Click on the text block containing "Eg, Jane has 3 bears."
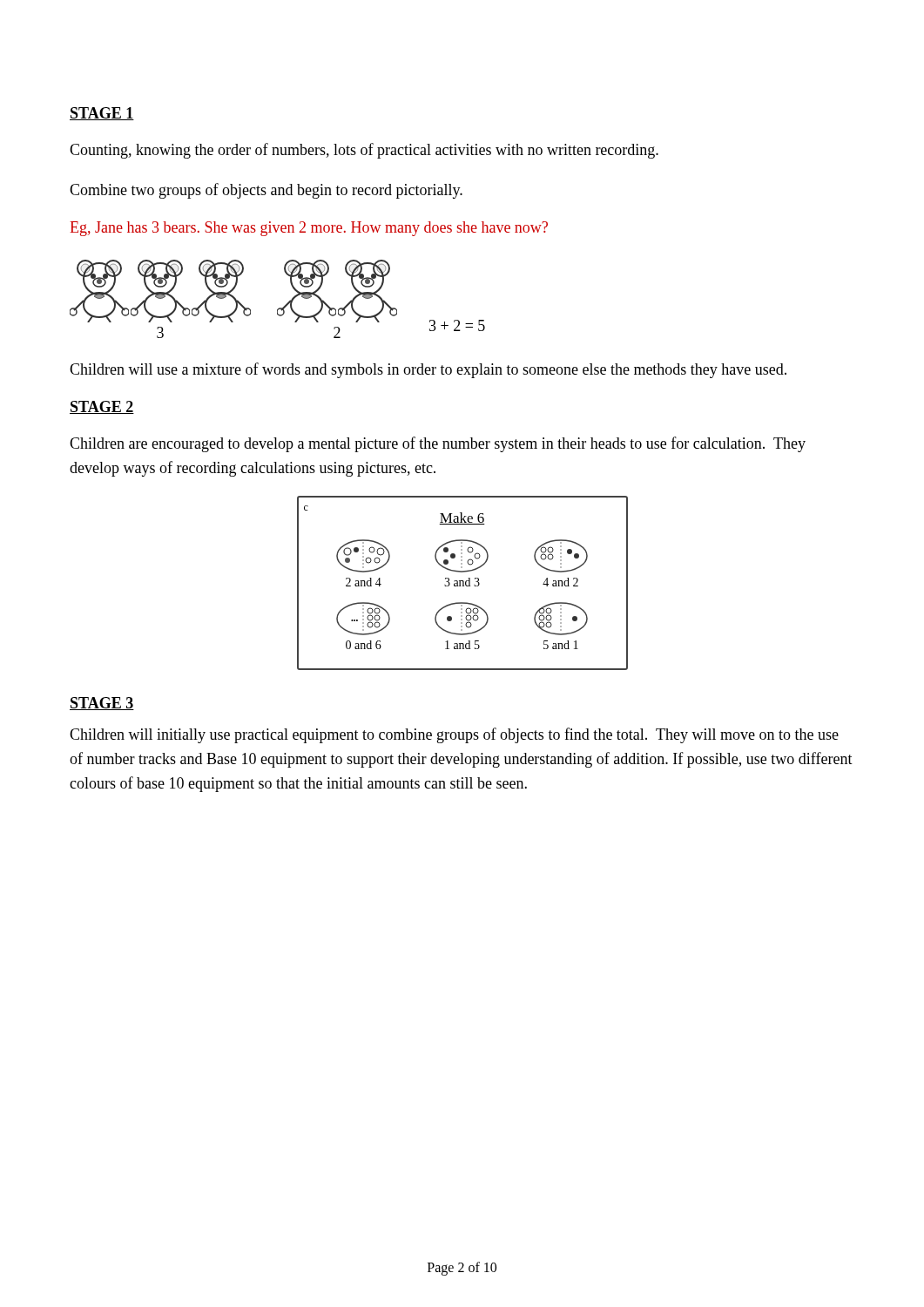This screenshot has width=924, height=1307. coord(309,227)
